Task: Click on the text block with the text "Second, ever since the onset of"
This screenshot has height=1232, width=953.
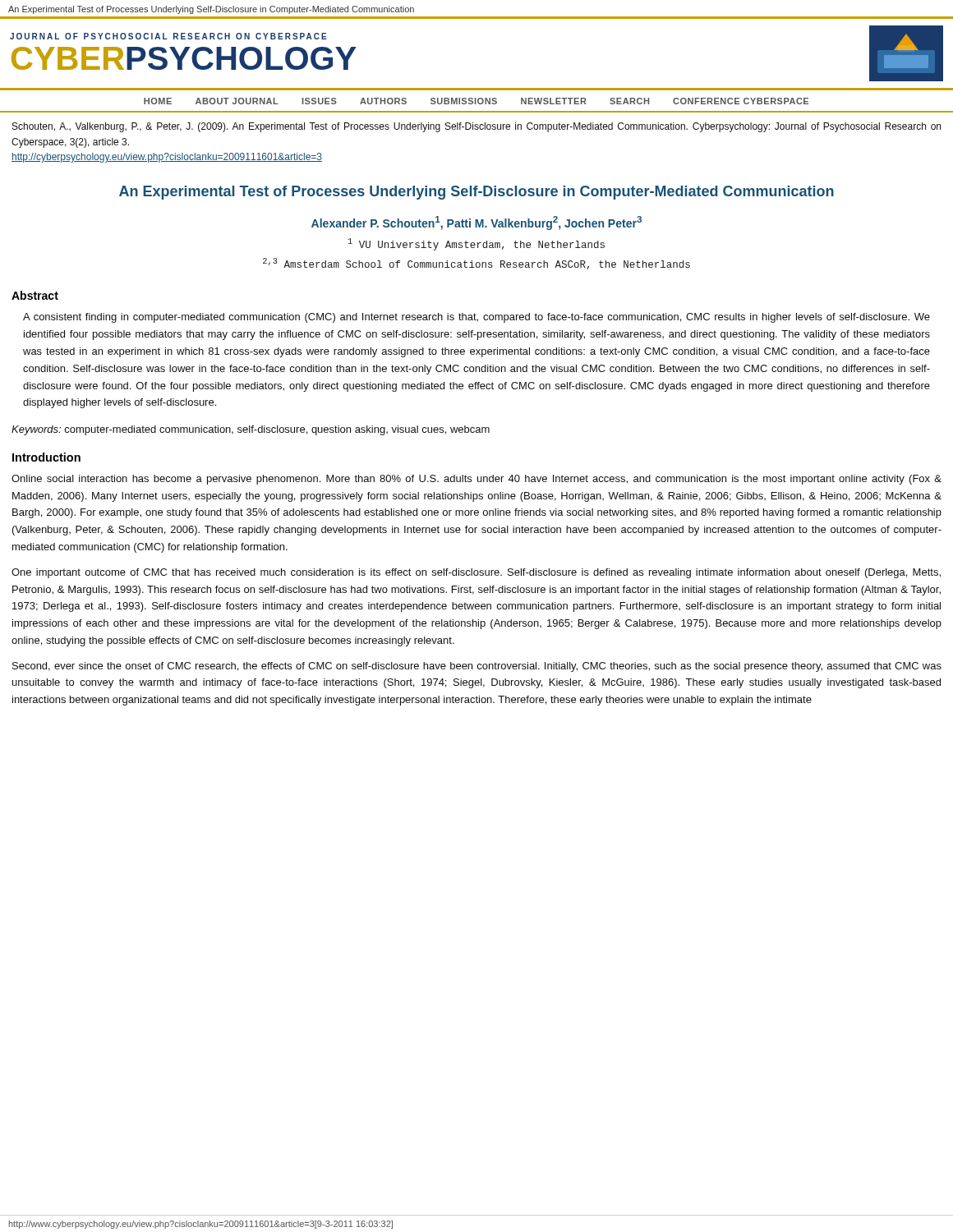Action: click(476, 683)
